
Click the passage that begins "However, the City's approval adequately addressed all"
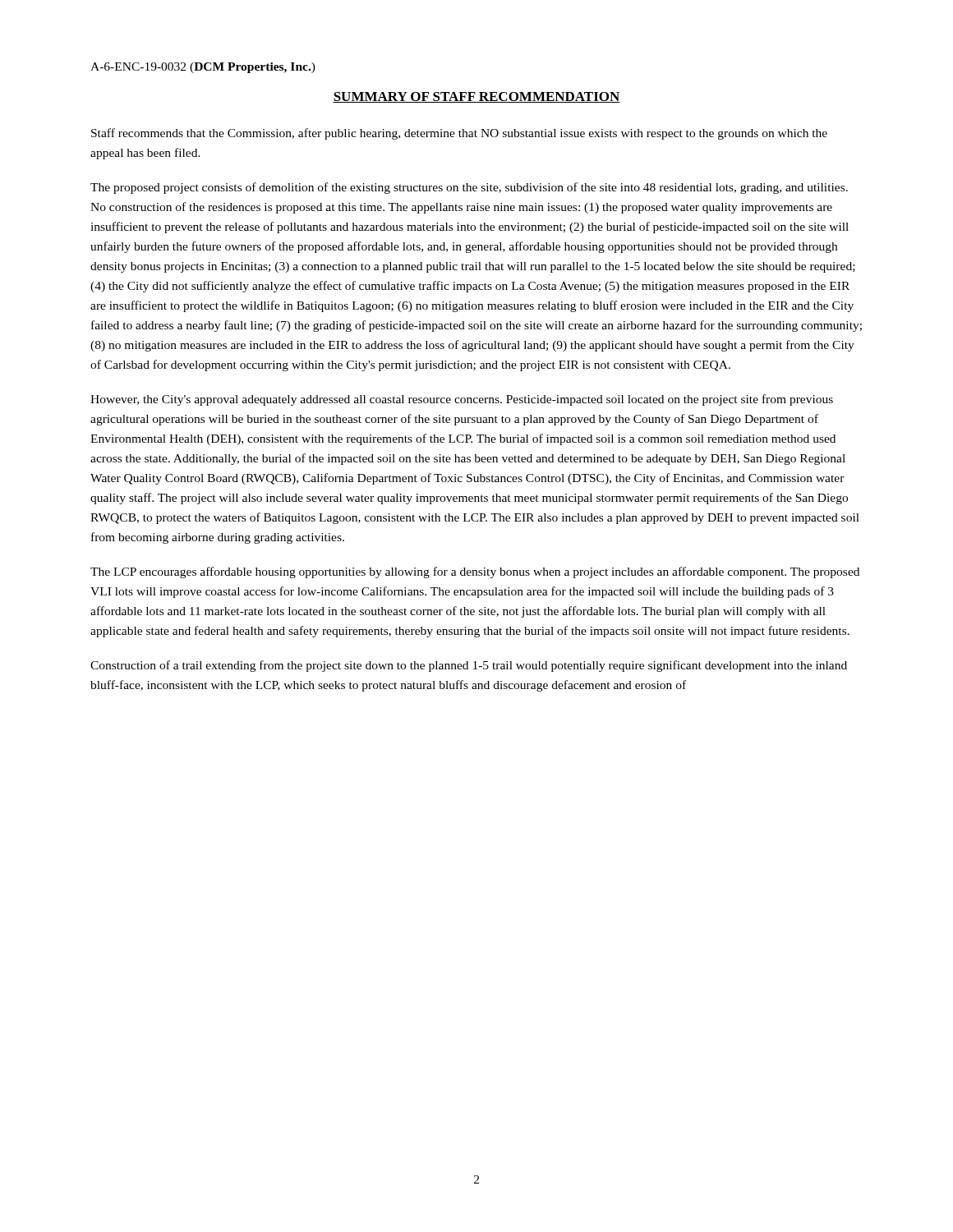click(475, 468)
